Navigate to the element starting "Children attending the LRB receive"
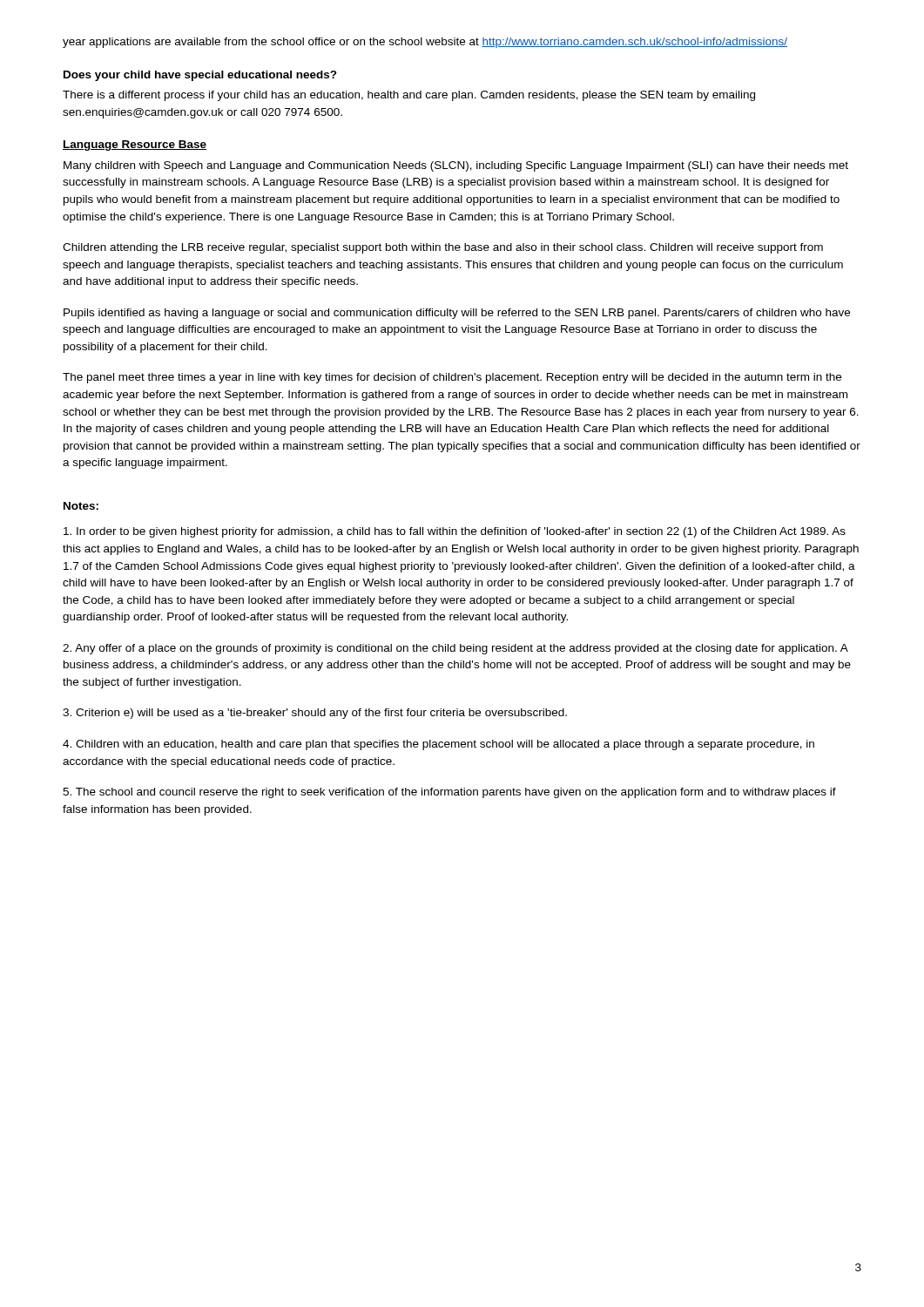Screen dimensions: 1307x924 coord(462,264)
